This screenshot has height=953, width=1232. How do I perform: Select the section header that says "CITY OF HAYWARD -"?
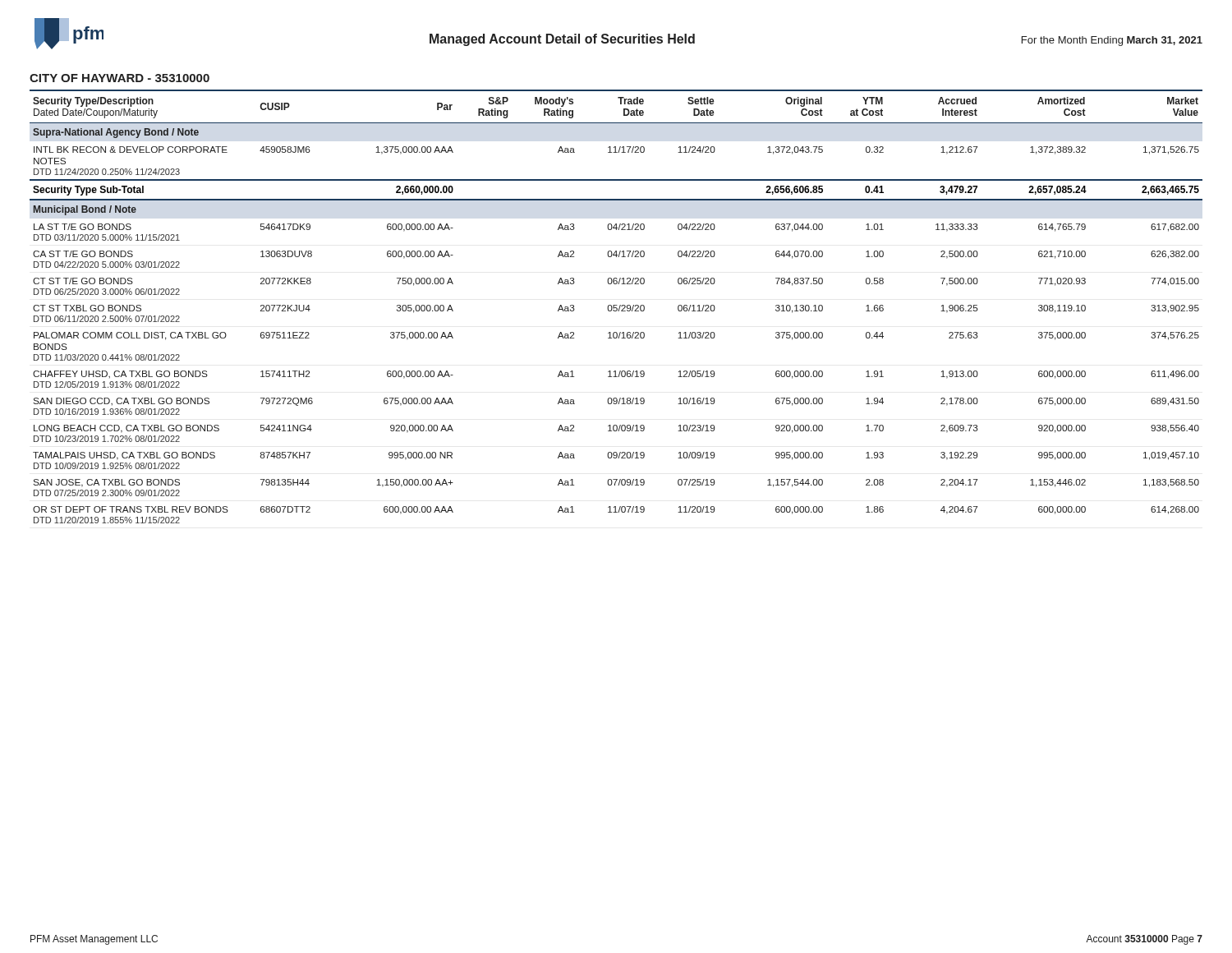(120, 78)
